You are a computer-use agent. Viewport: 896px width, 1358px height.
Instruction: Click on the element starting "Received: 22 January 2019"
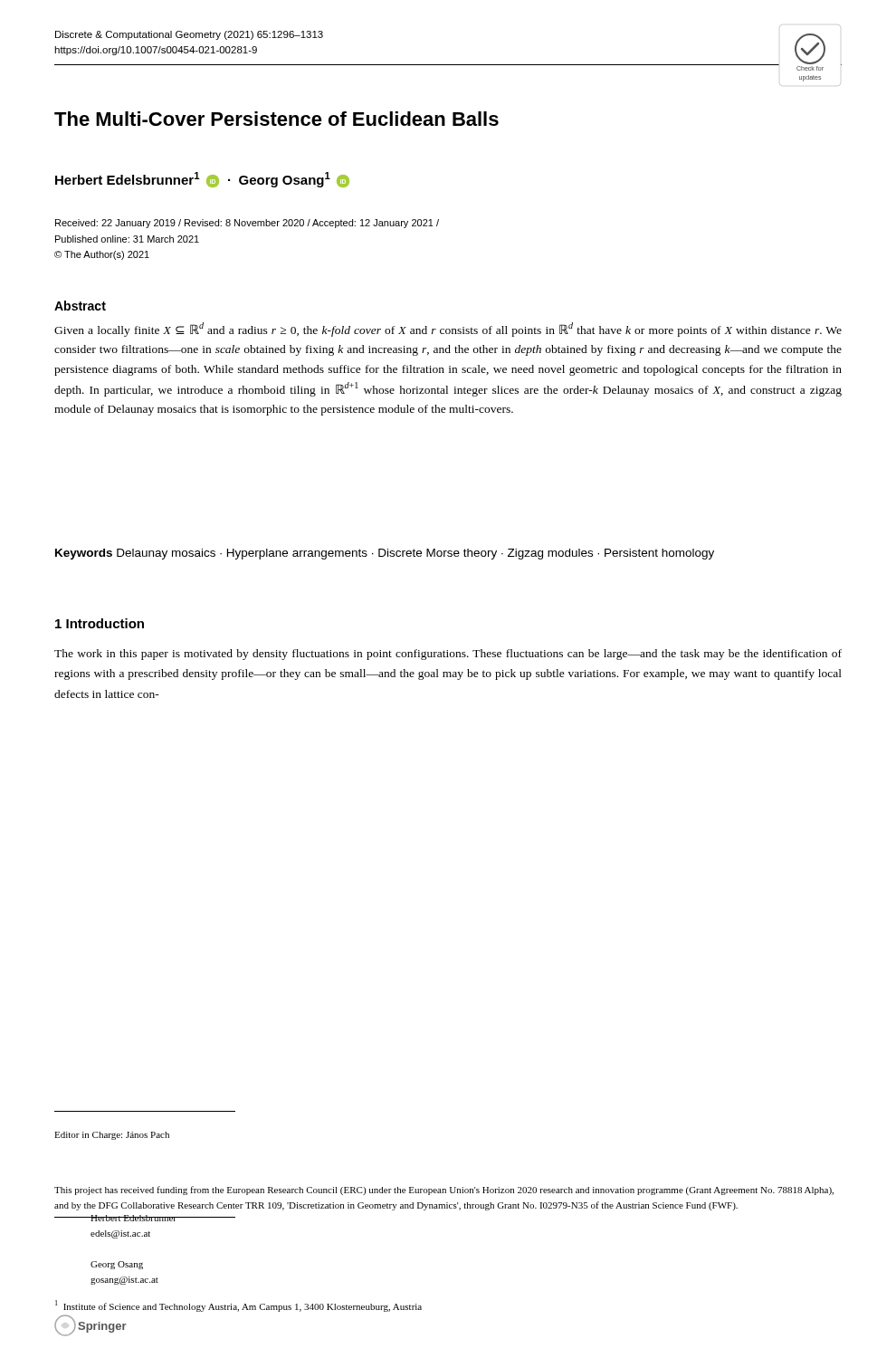click(247, 224)
